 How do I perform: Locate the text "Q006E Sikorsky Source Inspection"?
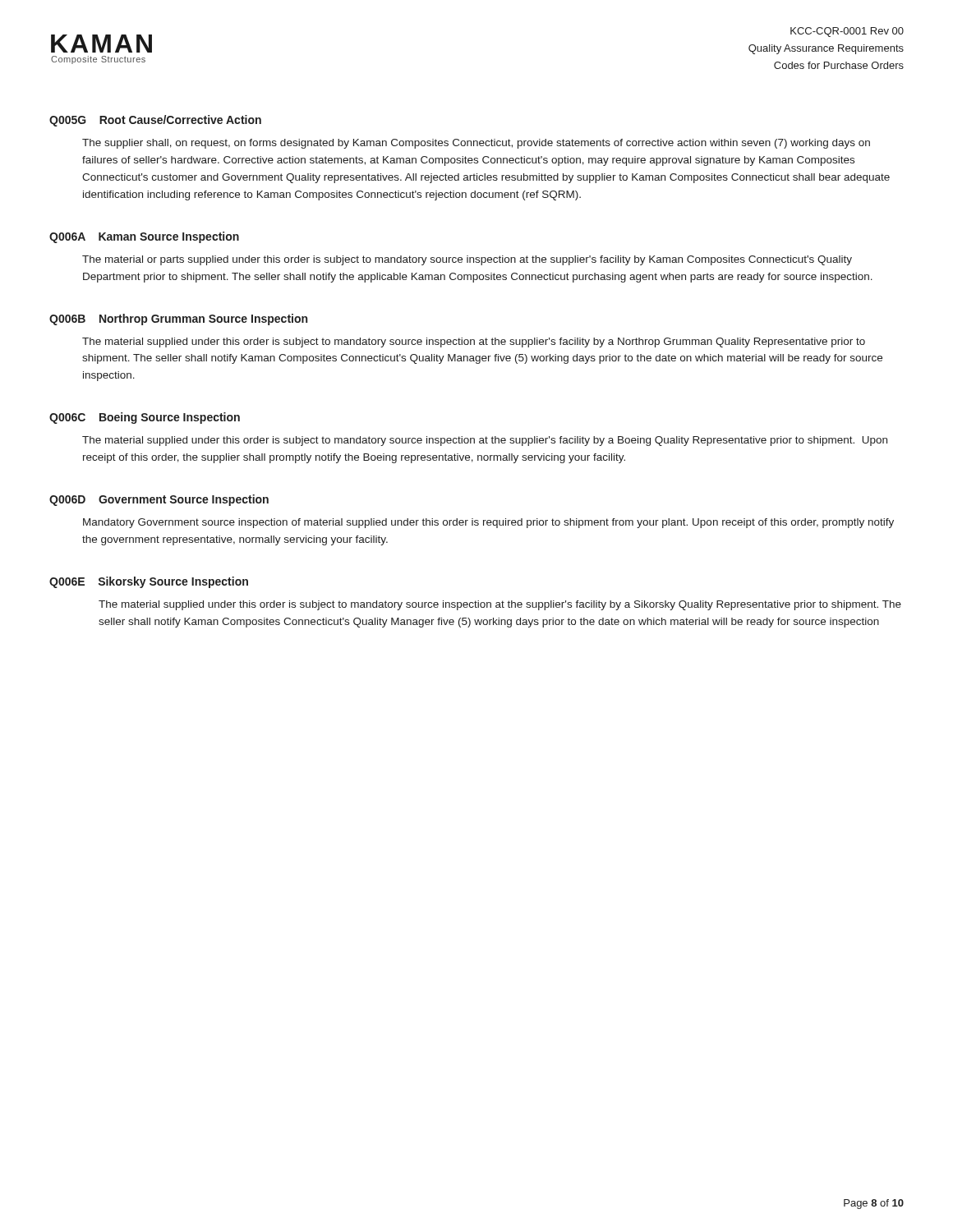pyautogui.click(x=149, y=582)
